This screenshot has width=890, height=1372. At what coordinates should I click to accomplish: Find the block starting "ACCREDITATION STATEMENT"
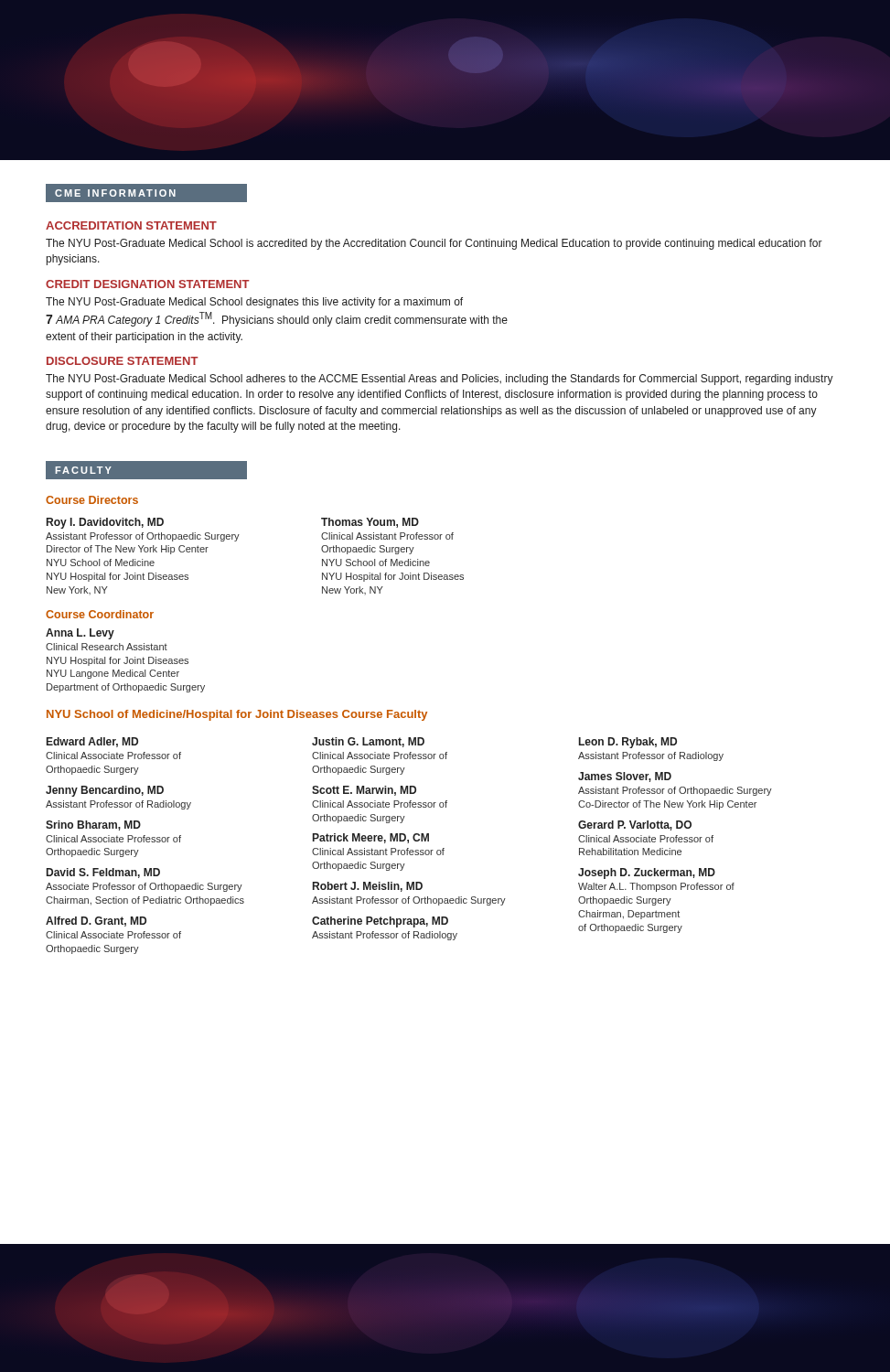pyautogui.click(x=131, y=225)
